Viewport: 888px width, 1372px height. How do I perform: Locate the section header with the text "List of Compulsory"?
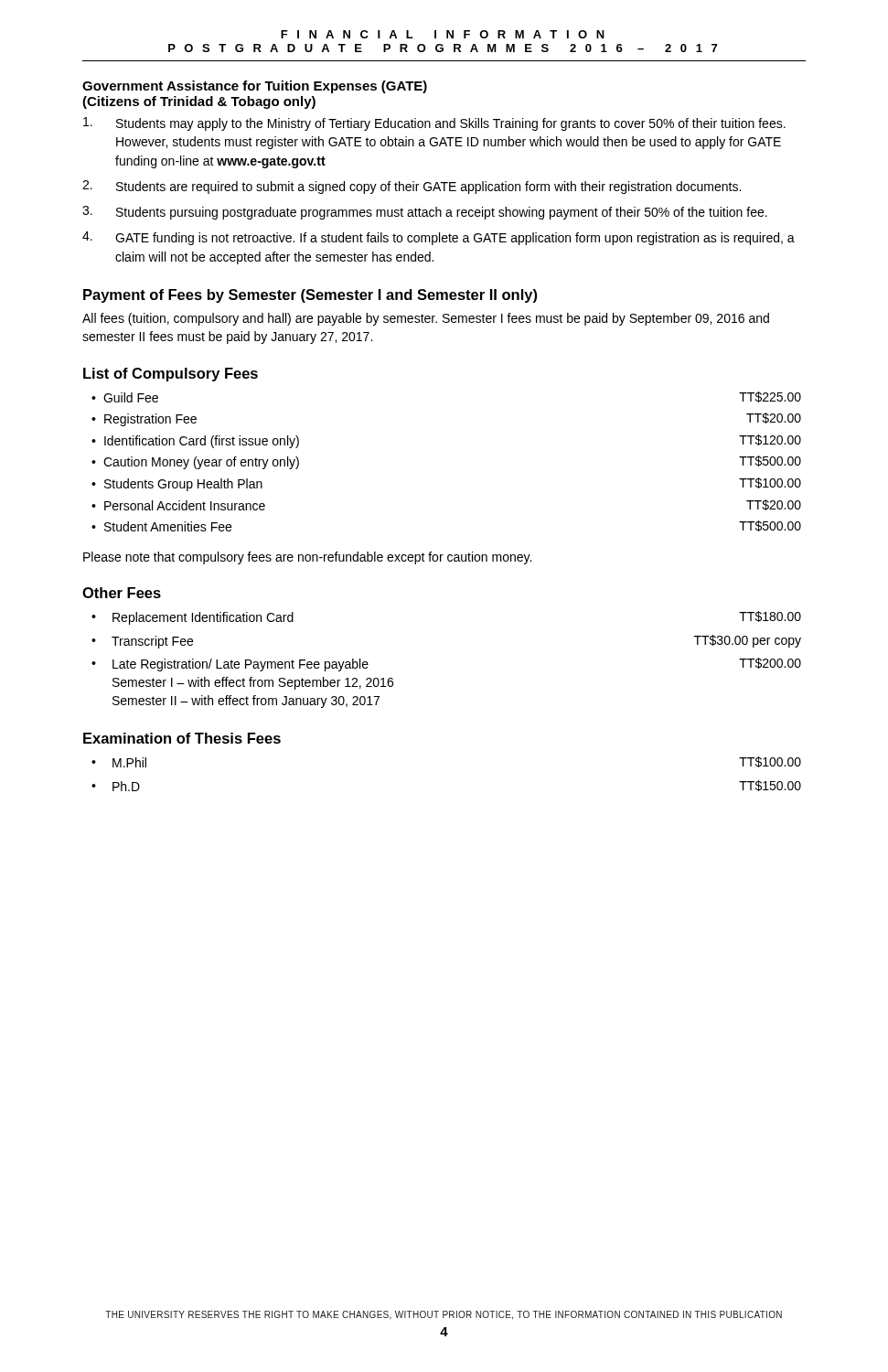point(170,373)
